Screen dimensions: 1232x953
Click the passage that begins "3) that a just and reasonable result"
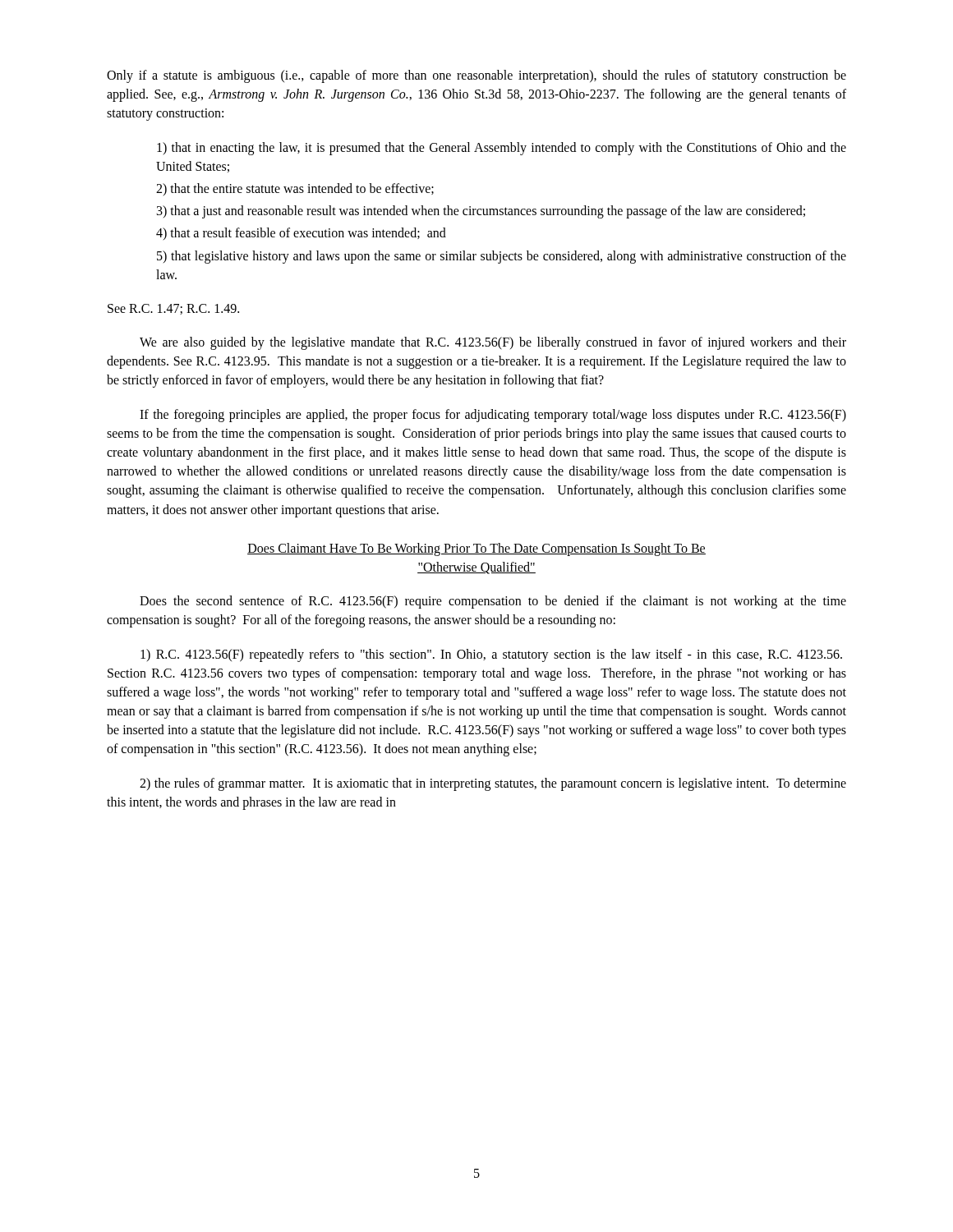pyautogui.click(x=481, y=211)
